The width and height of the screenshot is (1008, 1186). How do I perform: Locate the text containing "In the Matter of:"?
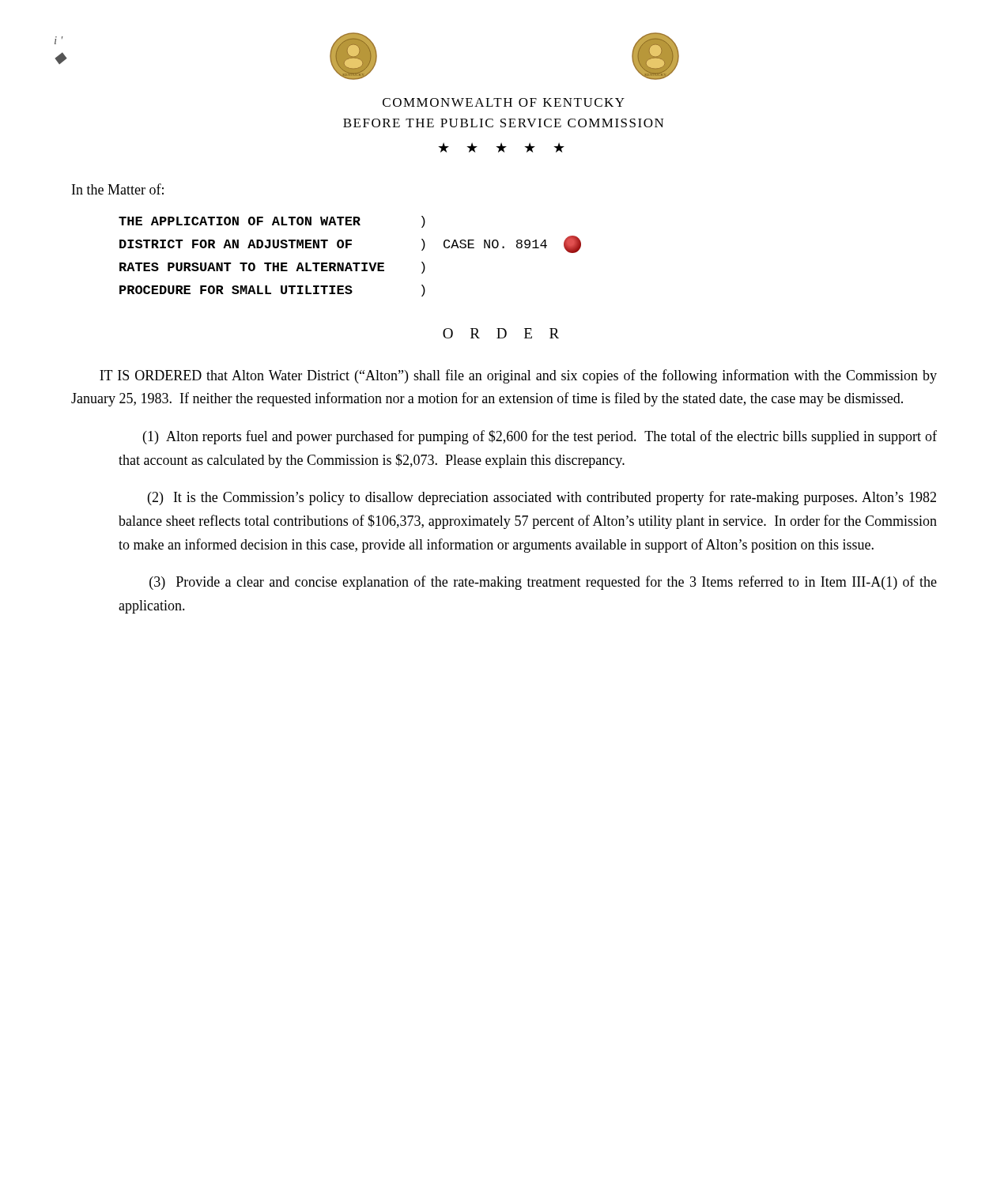tap(118, 190)
